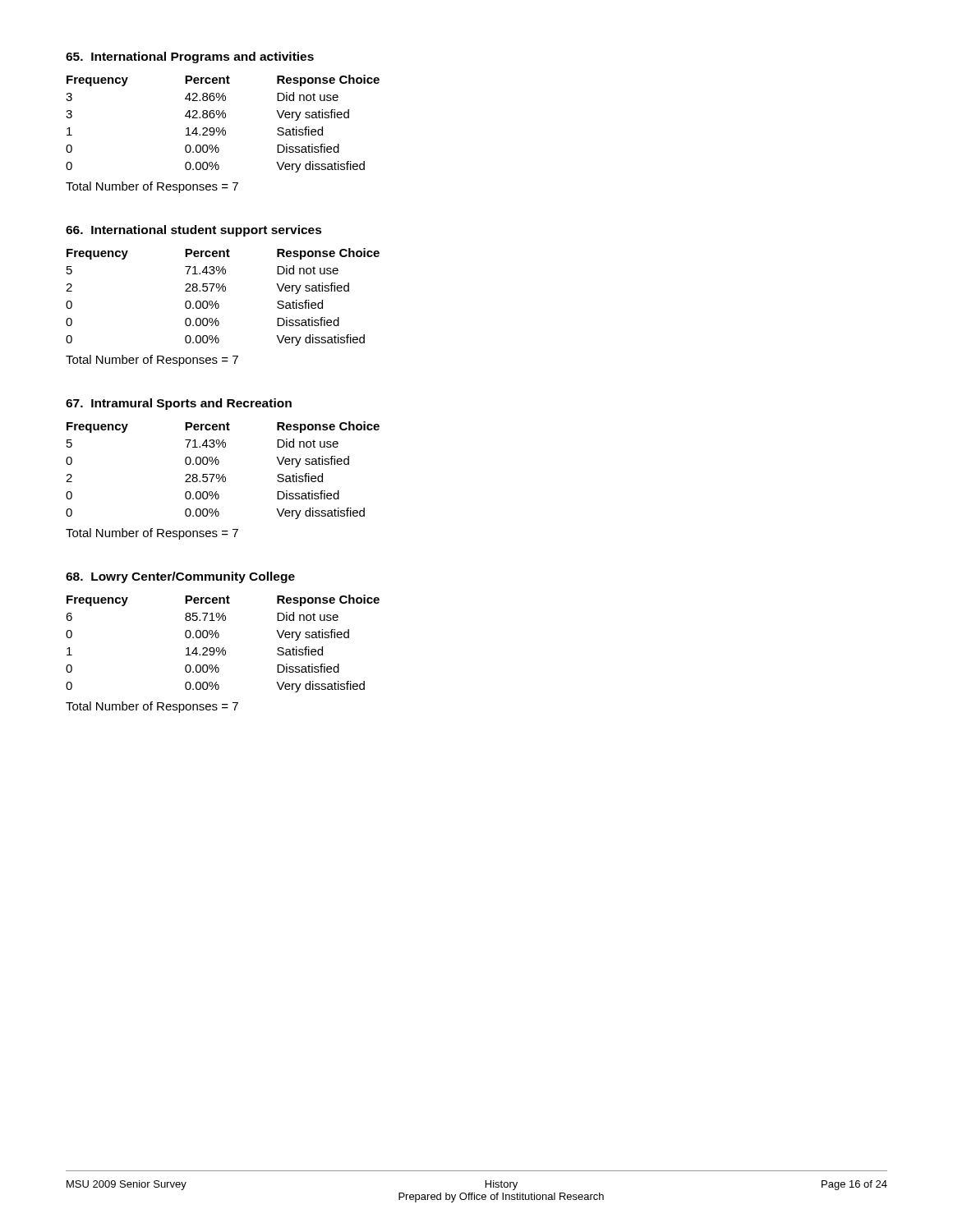Locate the text "68. Lowry Center/Community College"
The image size is (953, 1232).
(x=180, y=576)
